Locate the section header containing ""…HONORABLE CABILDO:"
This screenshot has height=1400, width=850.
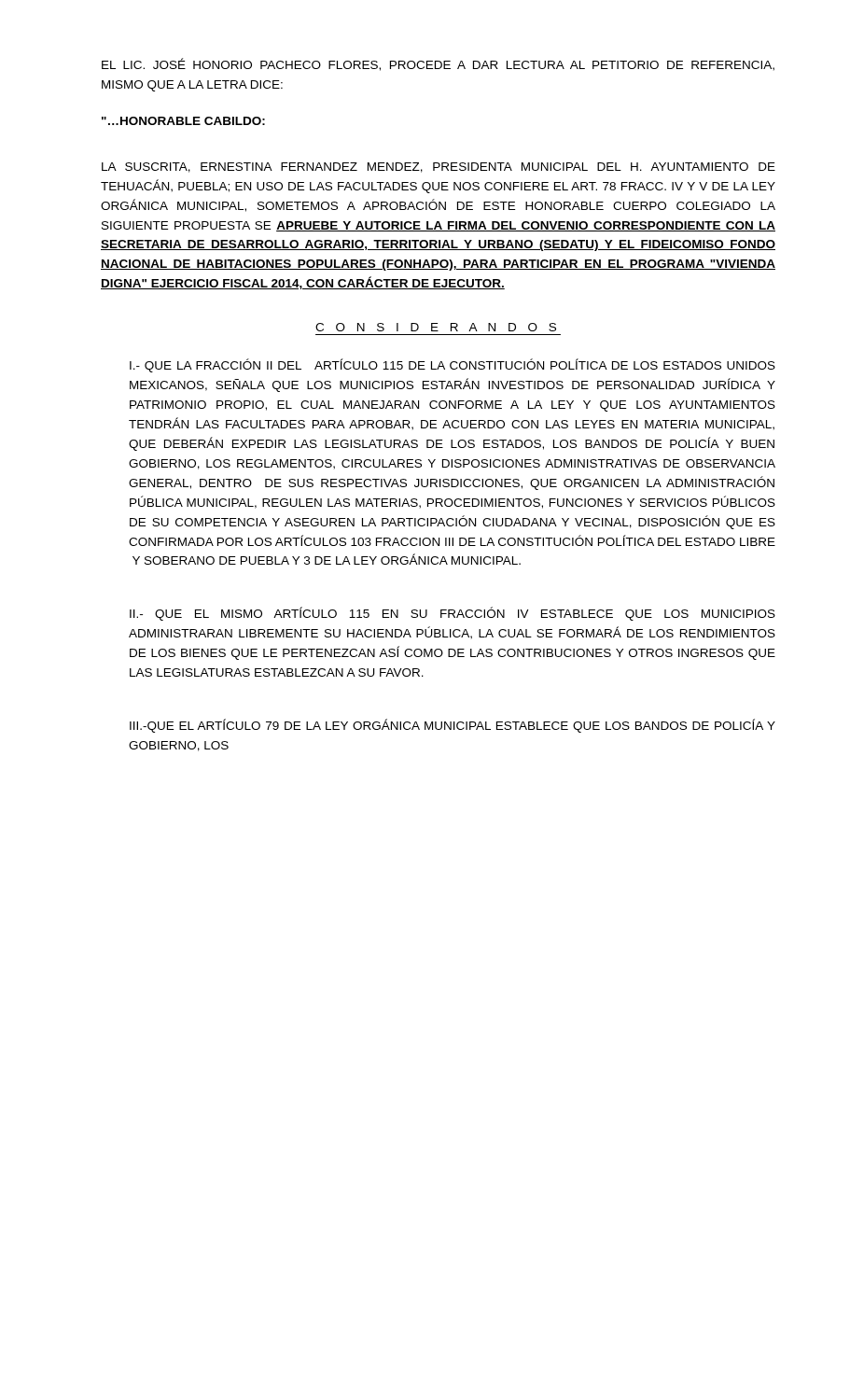tap(183, 121)
